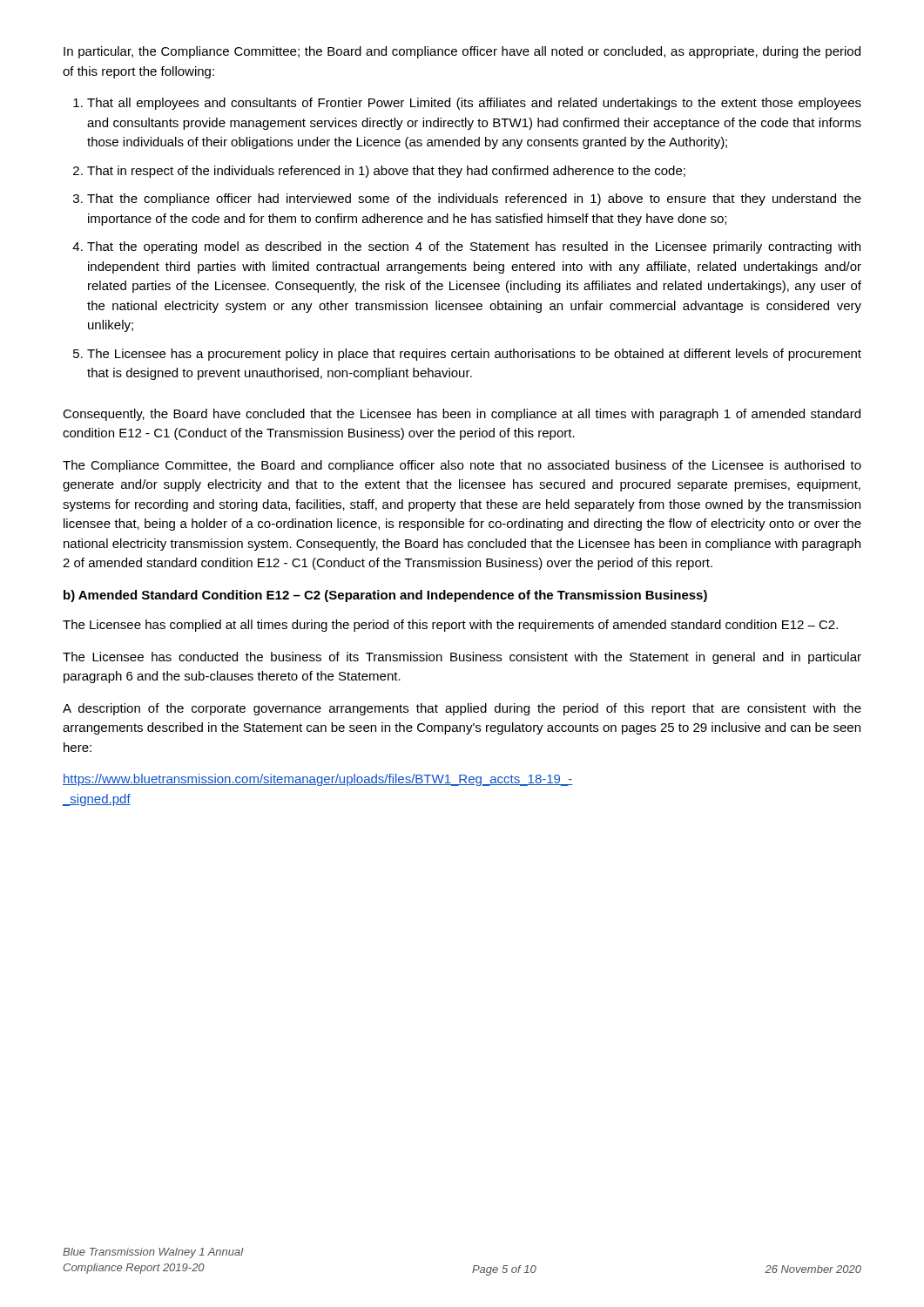Select the text block that says "Consequently, the Board have concluded that the"
Screen dimensions: 1307x924
click(x=462, y=423)
